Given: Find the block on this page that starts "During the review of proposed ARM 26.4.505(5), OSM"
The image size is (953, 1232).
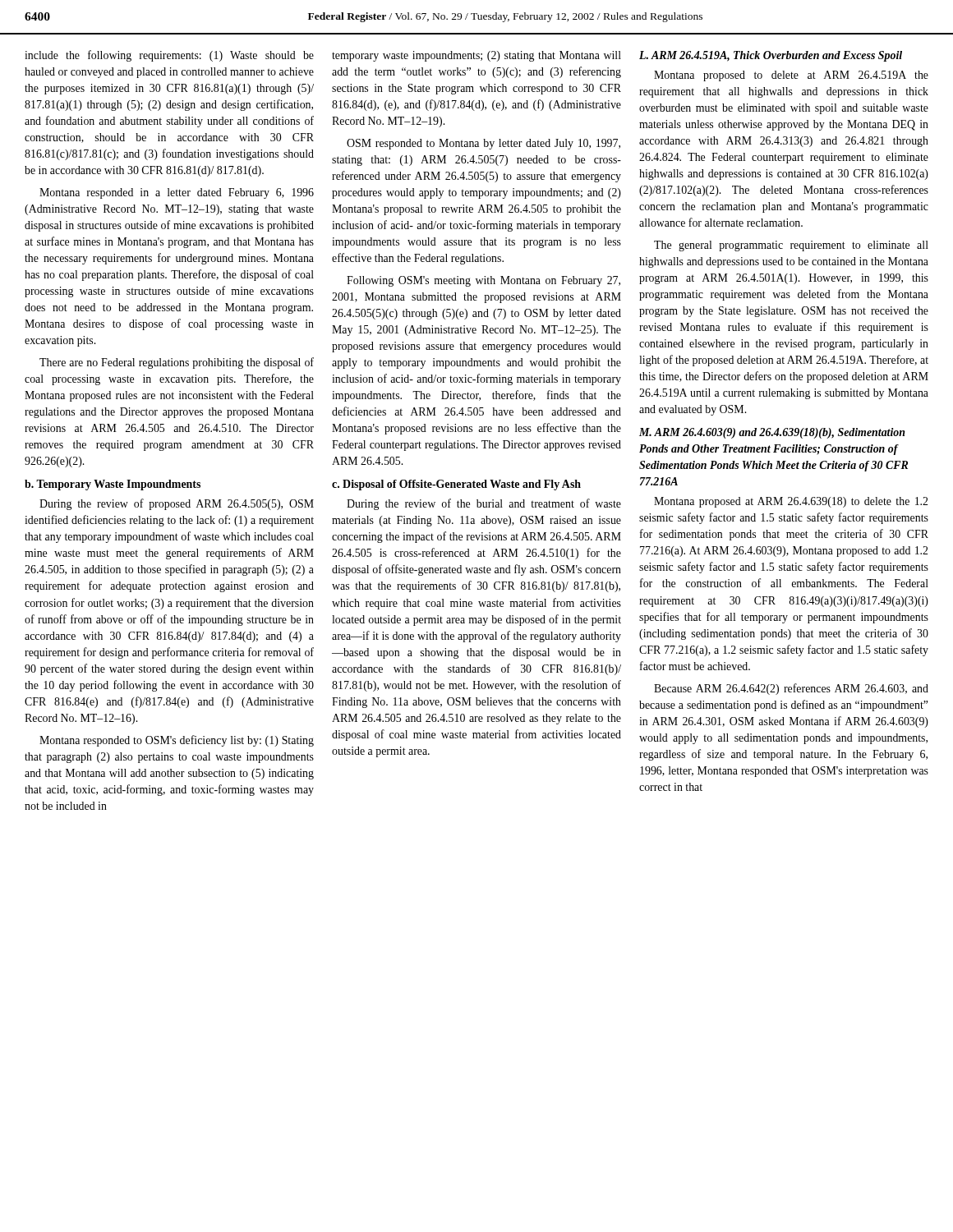Looking at the screenshot, I should (x=169, y=612).
